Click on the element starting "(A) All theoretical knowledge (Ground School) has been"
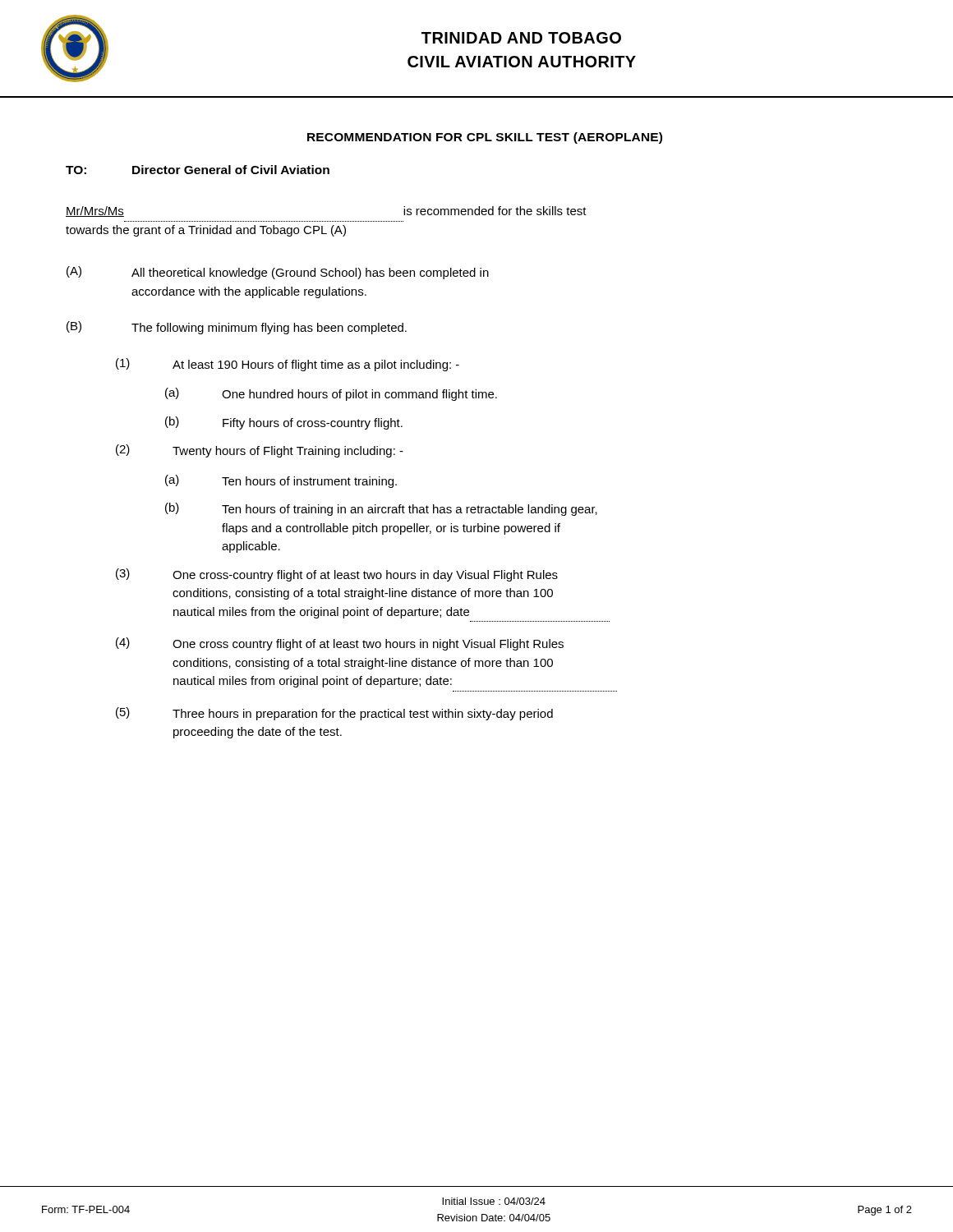The image size is (953, 1232). tap(485, 282)
